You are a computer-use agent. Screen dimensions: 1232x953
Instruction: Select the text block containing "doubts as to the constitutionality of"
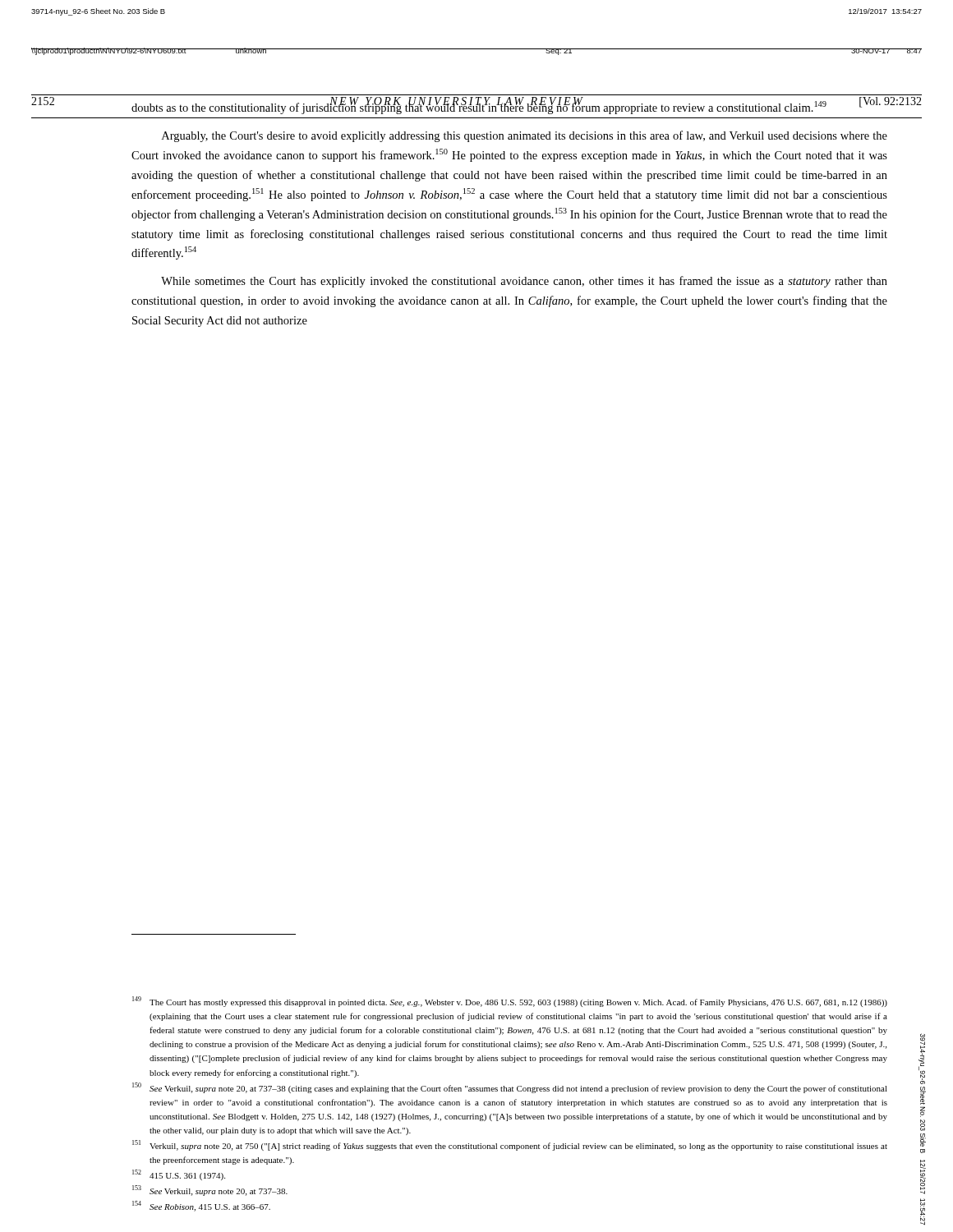(479, 107)
